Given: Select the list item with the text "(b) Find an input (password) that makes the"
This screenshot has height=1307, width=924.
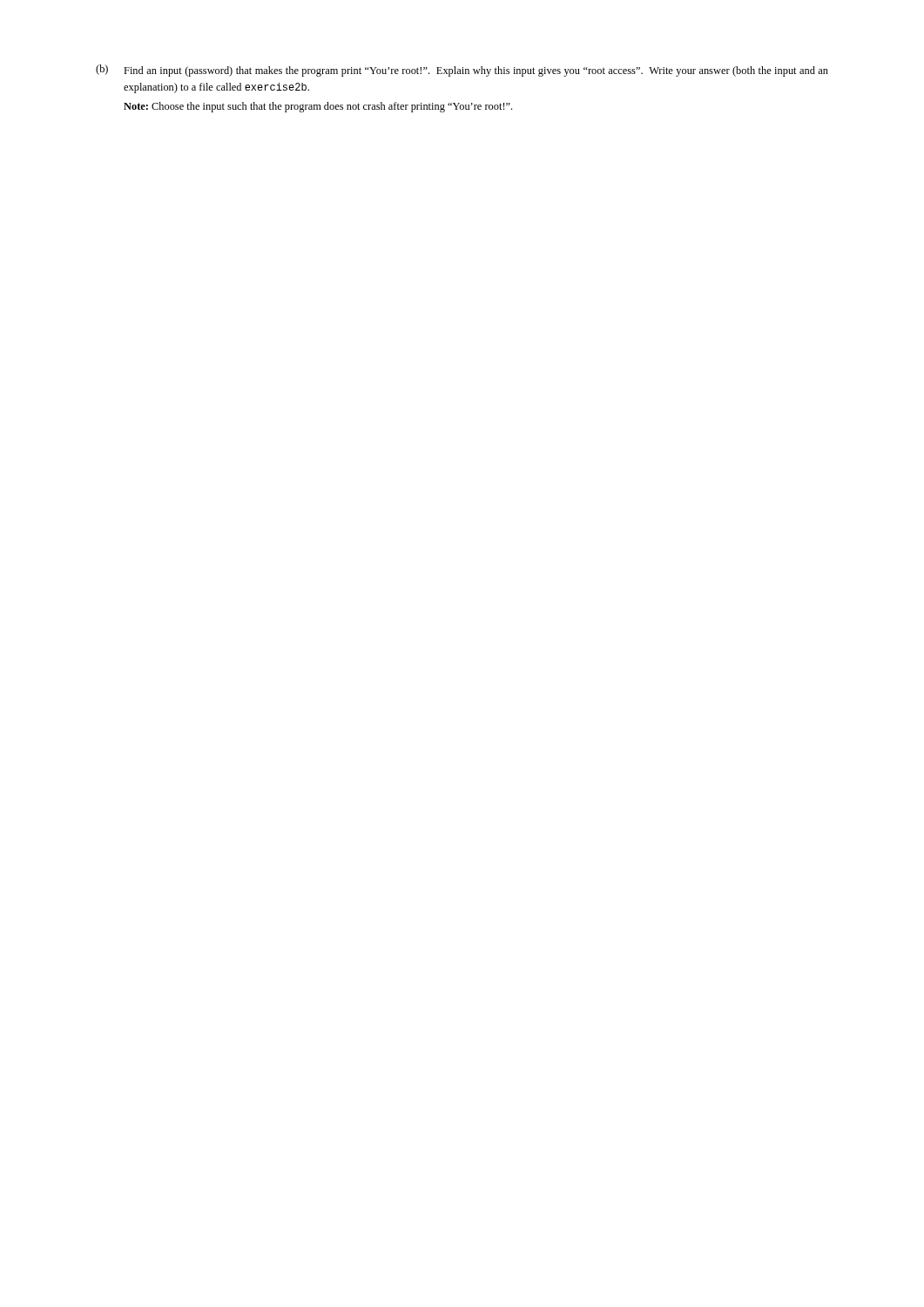Looking at the screenshot, I should (x=462, y=71).
